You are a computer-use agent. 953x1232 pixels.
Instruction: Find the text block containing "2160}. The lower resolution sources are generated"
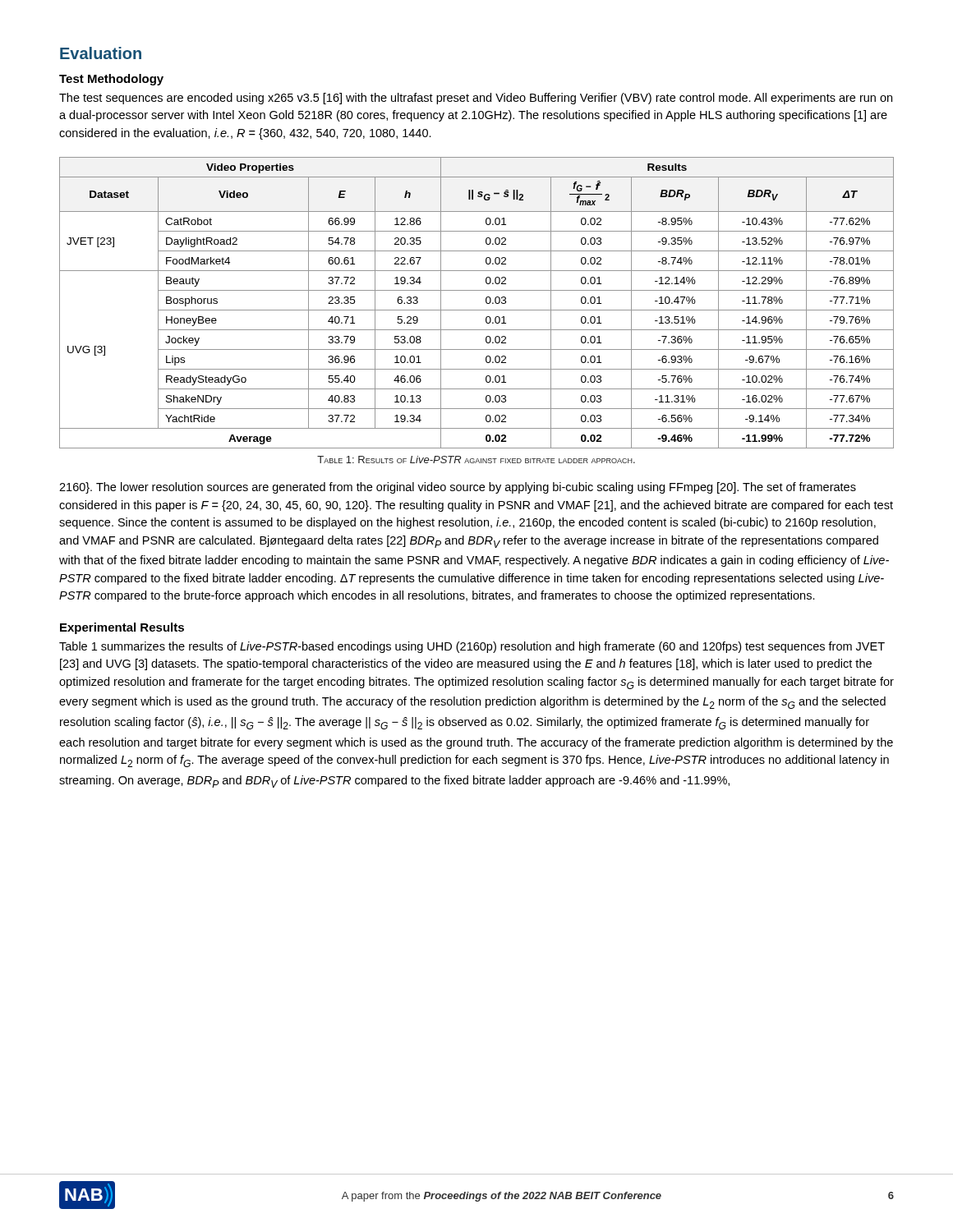point(476,541)
